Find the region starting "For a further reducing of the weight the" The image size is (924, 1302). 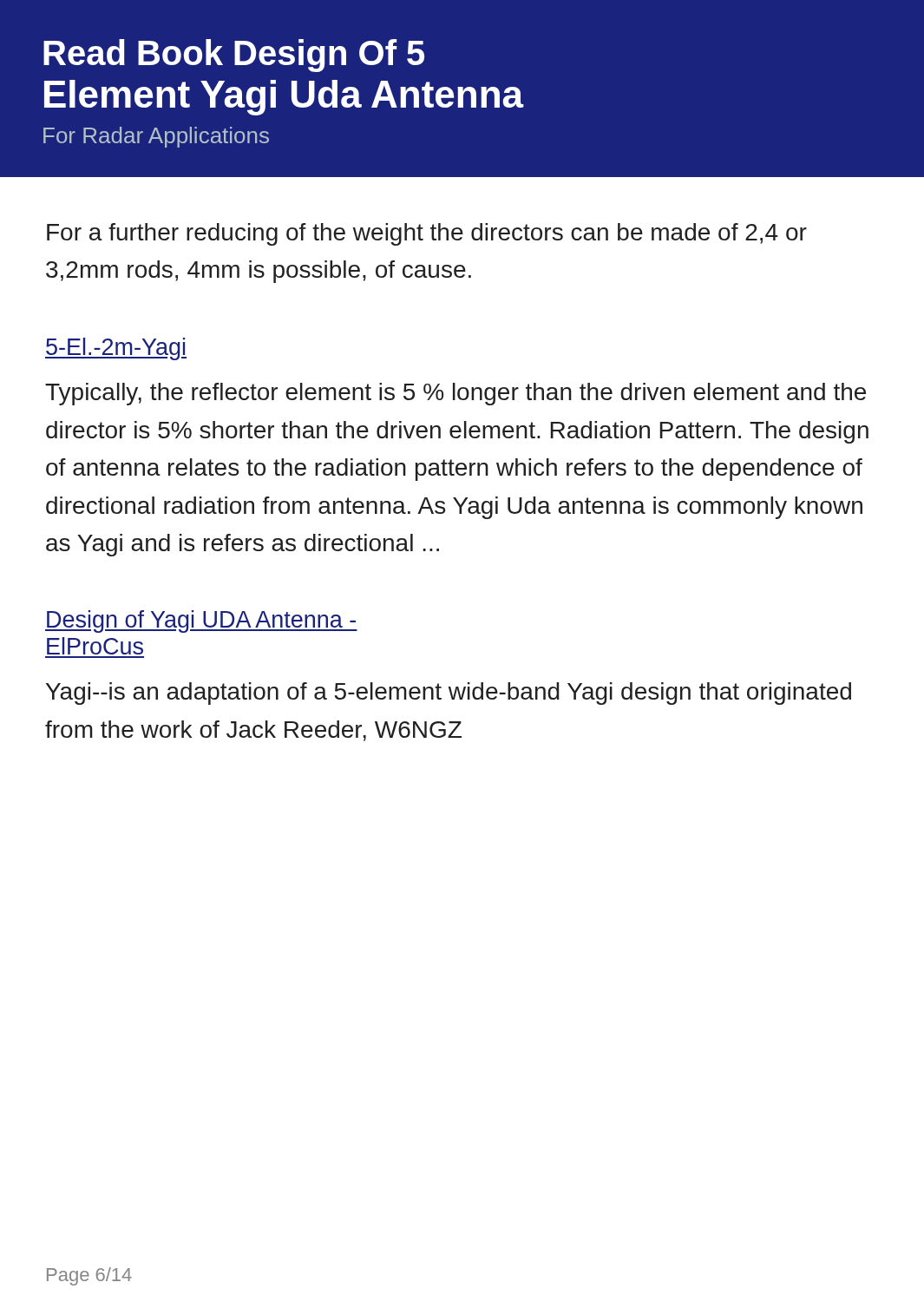[x=426, y=251]
